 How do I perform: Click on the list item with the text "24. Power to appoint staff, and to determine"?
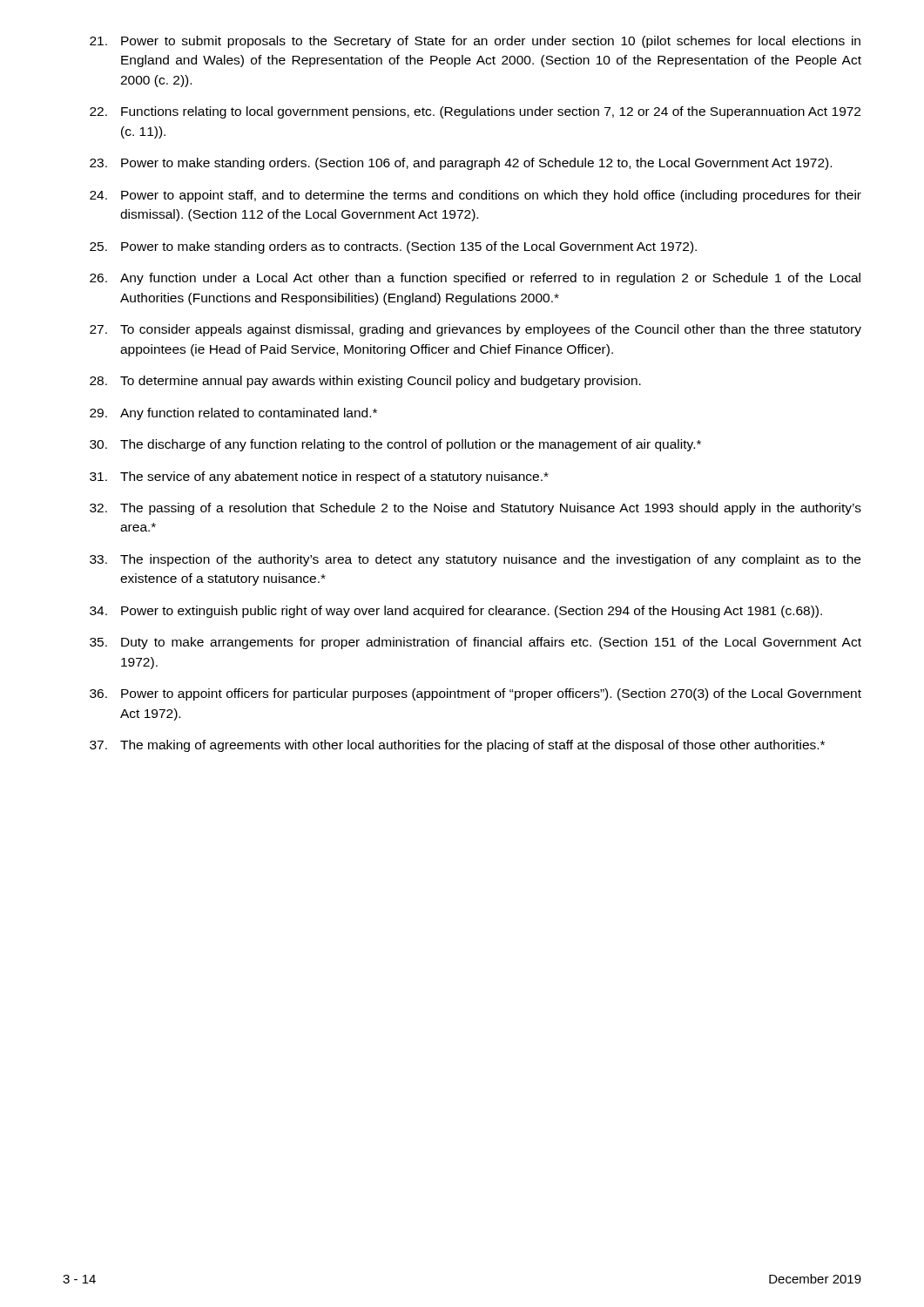(462, 205)
